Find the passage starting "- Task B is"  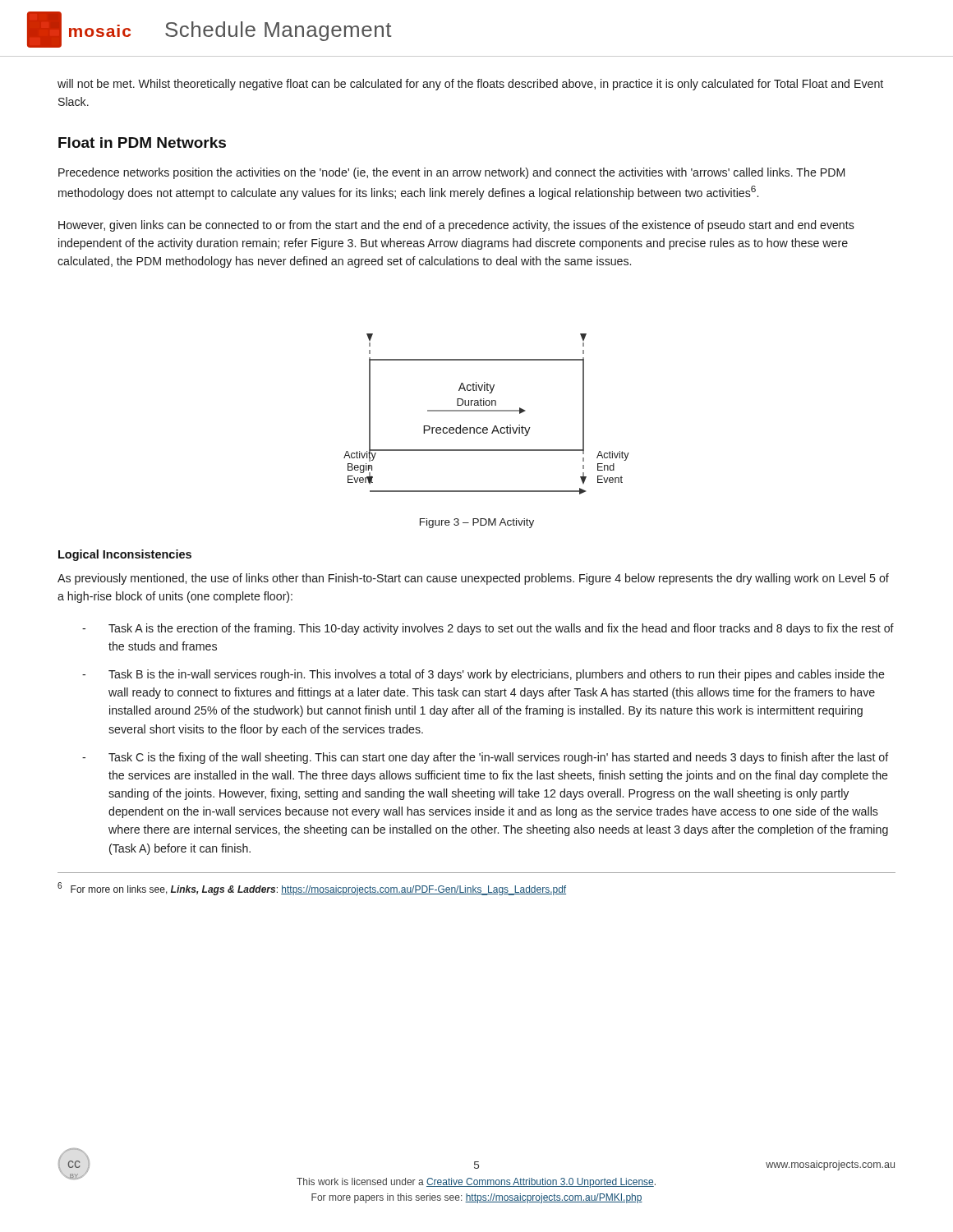pyautogui.click(x=476, y=702)
